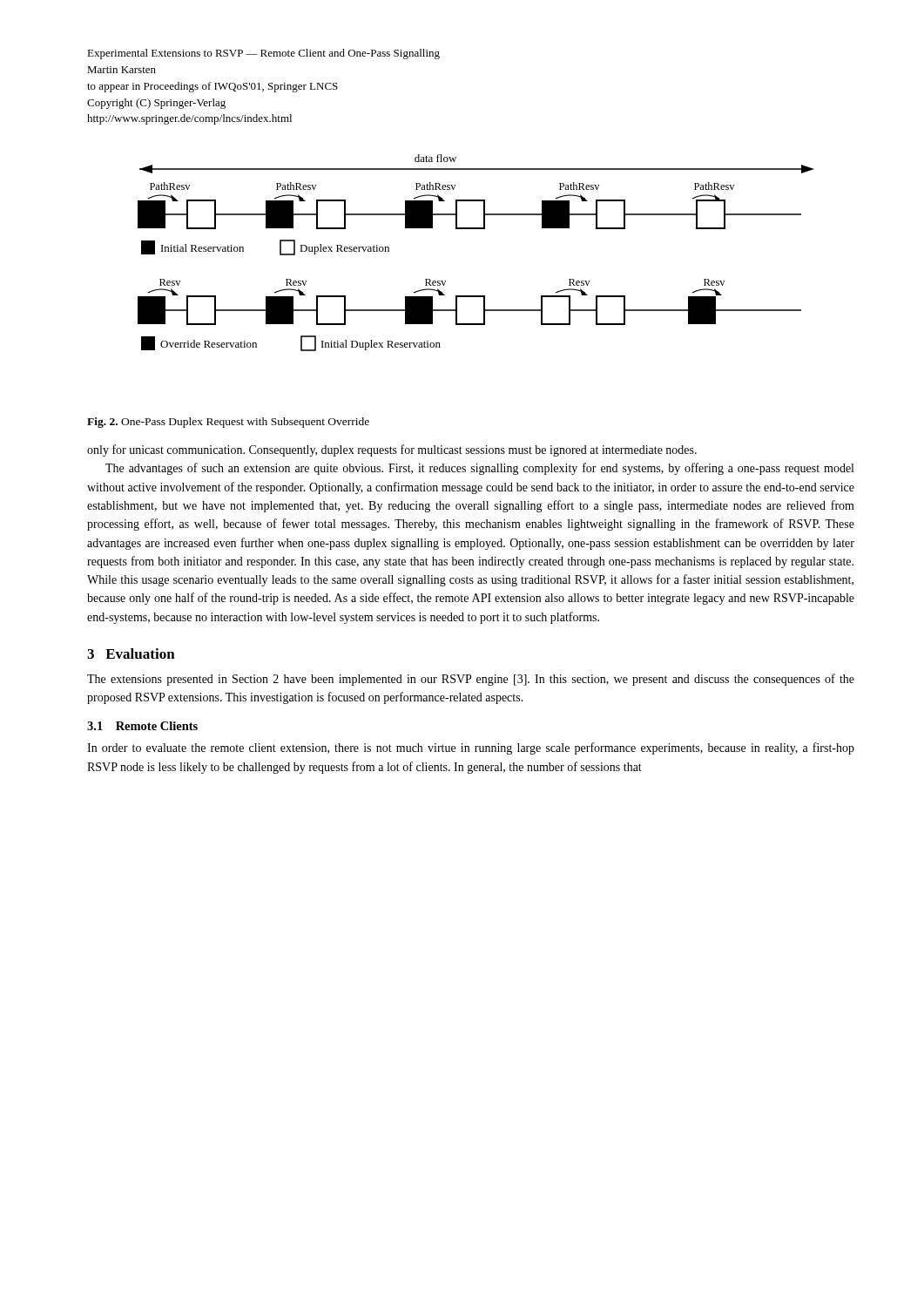Image resolution: width=924 pixels, height=1307 pixels.
Task: Navigate to the block starting "Fig. 2. One-Pass Duplex Request"
Action: pos(228,422)
